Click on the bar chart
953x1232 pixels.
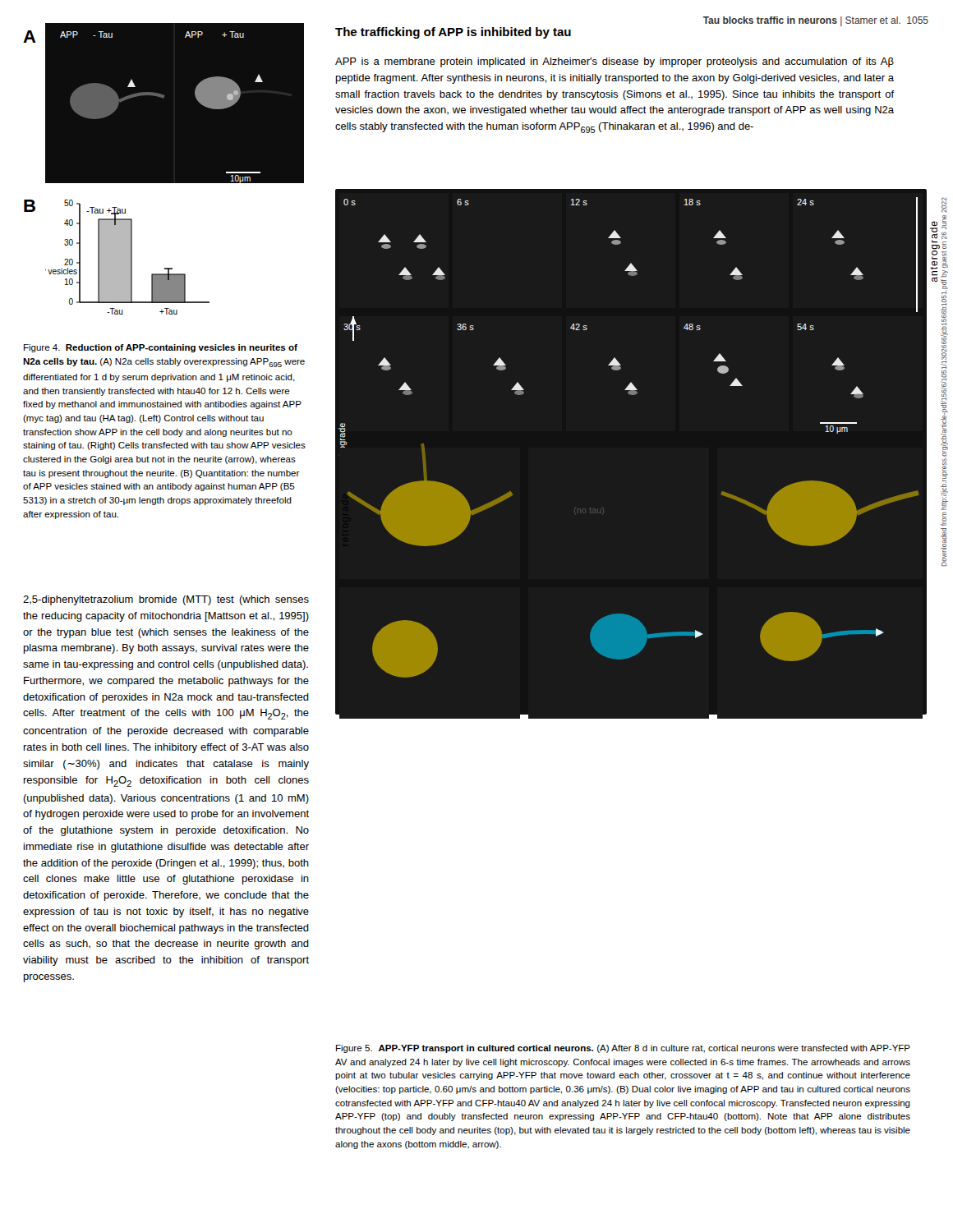[x=136, y=263]
